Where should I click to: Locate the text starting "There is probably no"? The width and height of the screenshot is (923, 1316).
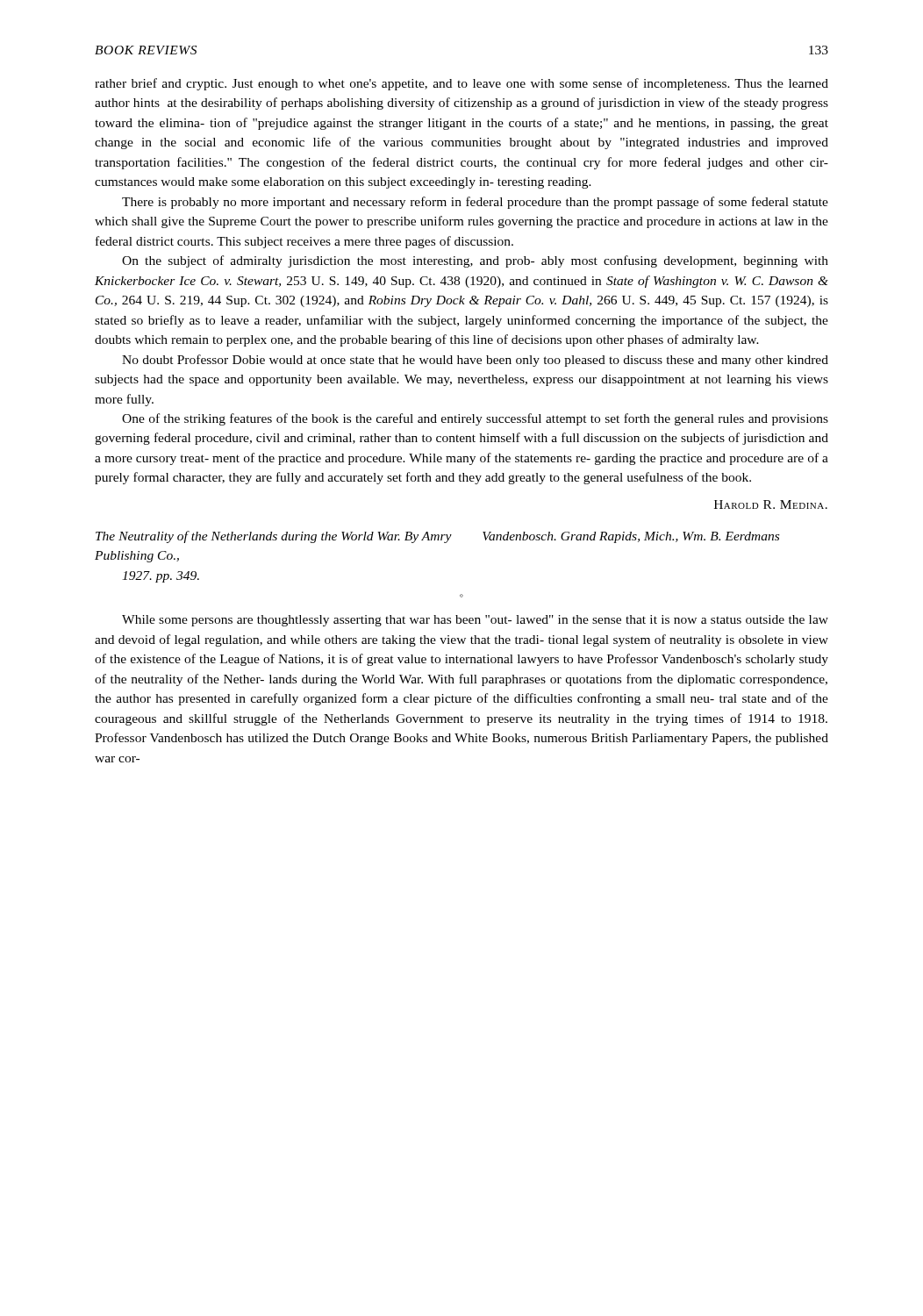(462, 222)
